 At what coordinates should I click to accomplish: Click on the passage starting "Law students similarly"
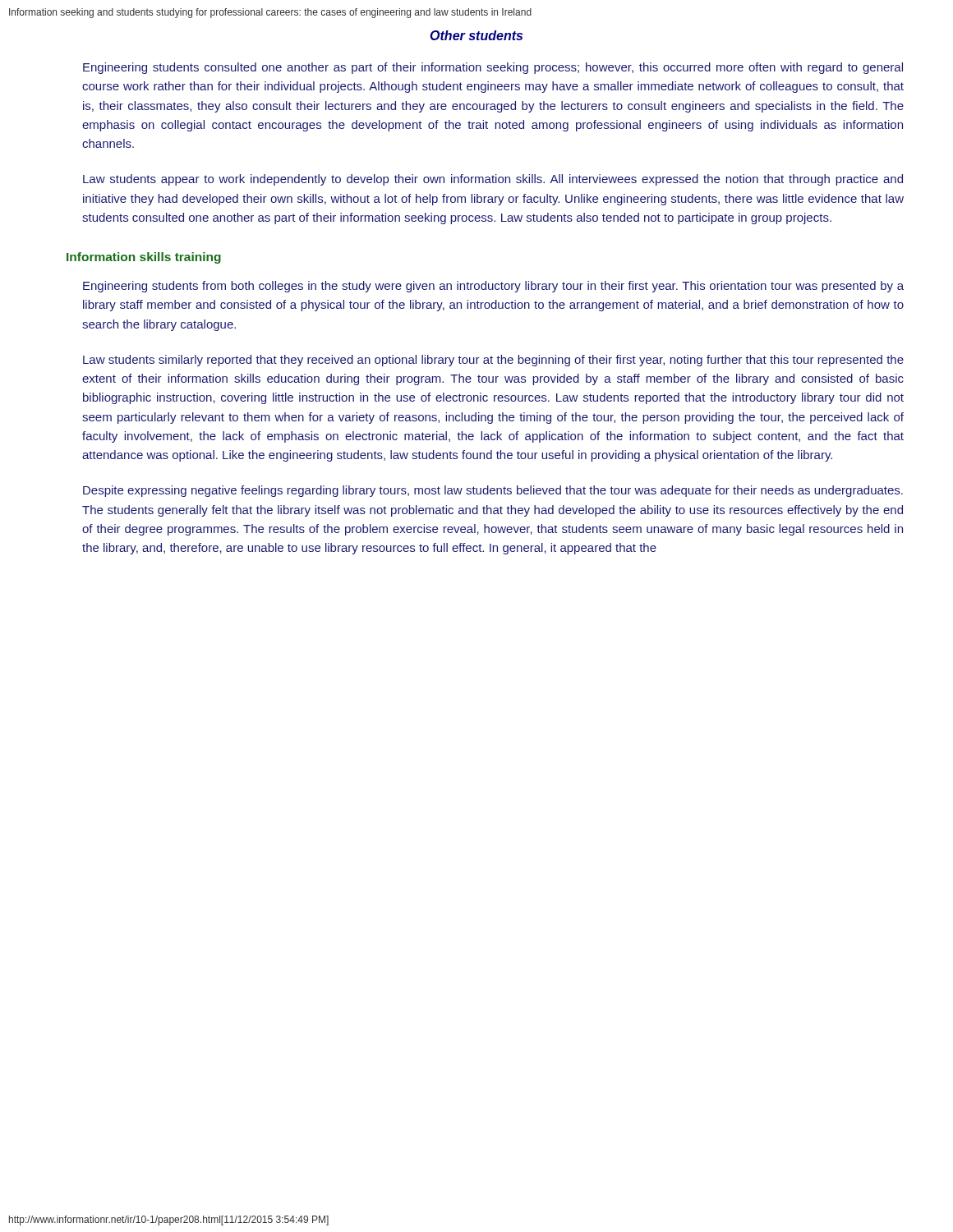(x=493, y=407)
